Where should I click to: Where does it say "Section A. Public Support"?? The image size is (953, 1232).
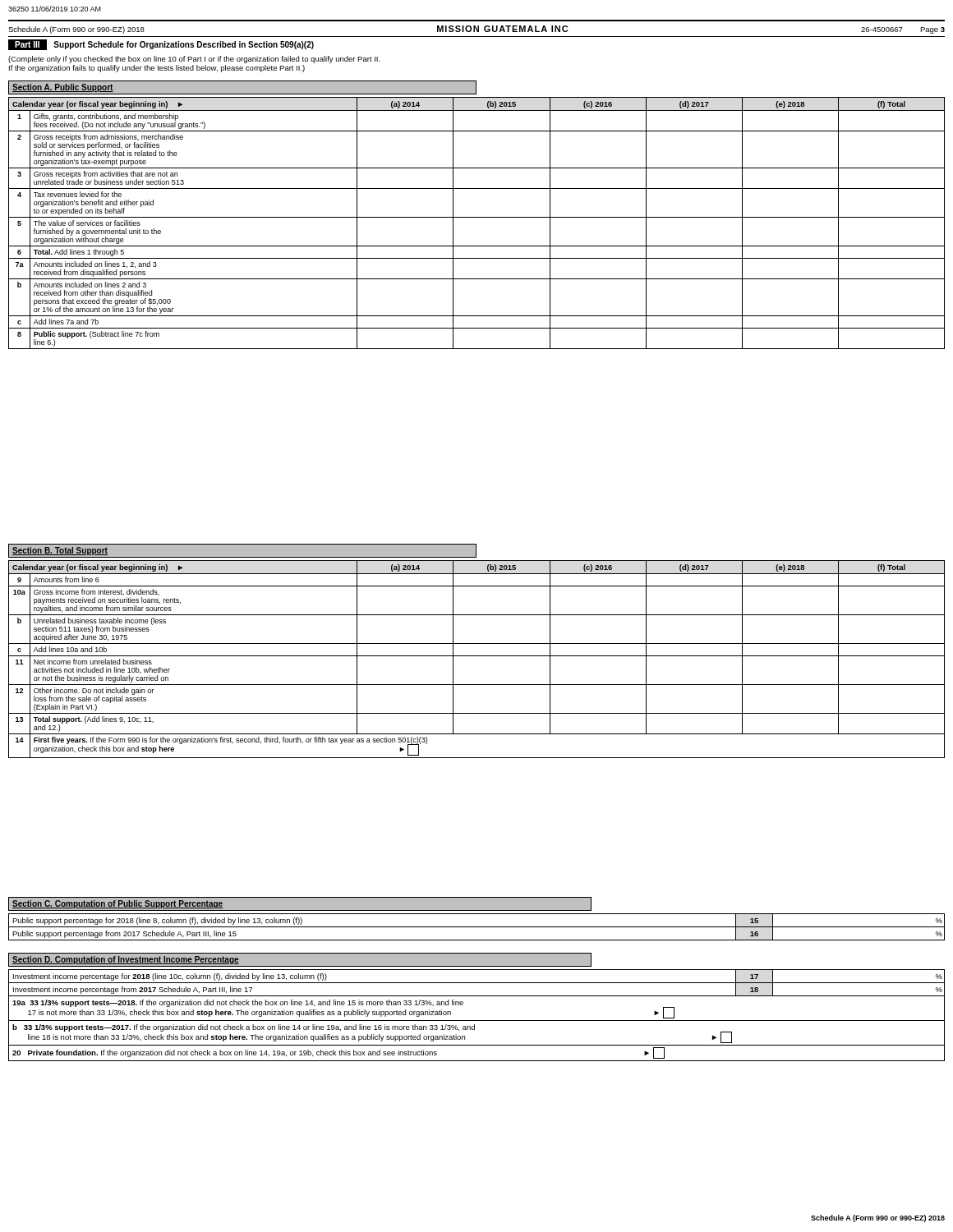(x=63, y=87)
